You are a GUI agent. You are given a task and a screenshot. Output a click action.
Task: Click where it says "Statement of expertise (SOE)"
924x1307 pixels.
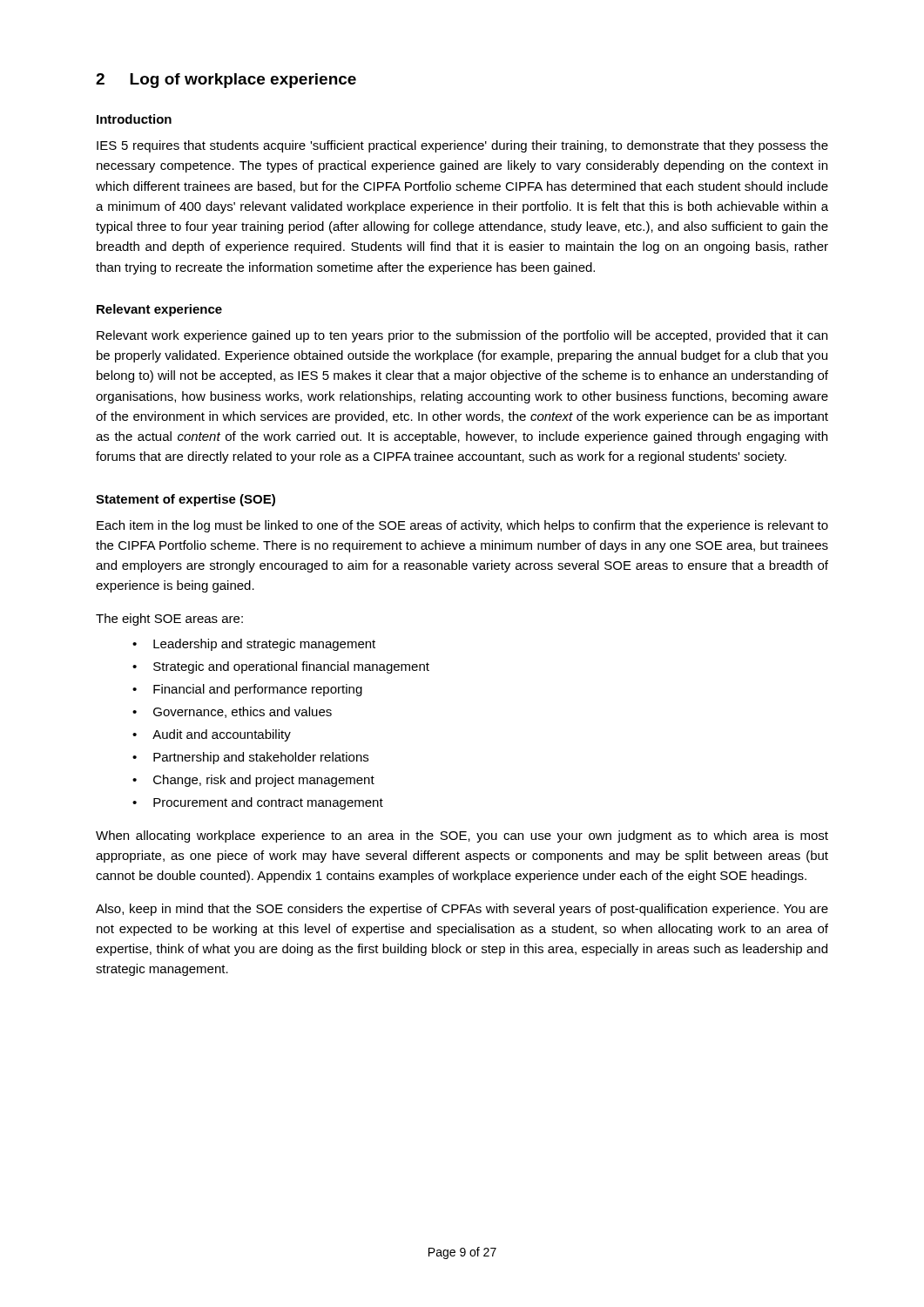pos(186,498)
